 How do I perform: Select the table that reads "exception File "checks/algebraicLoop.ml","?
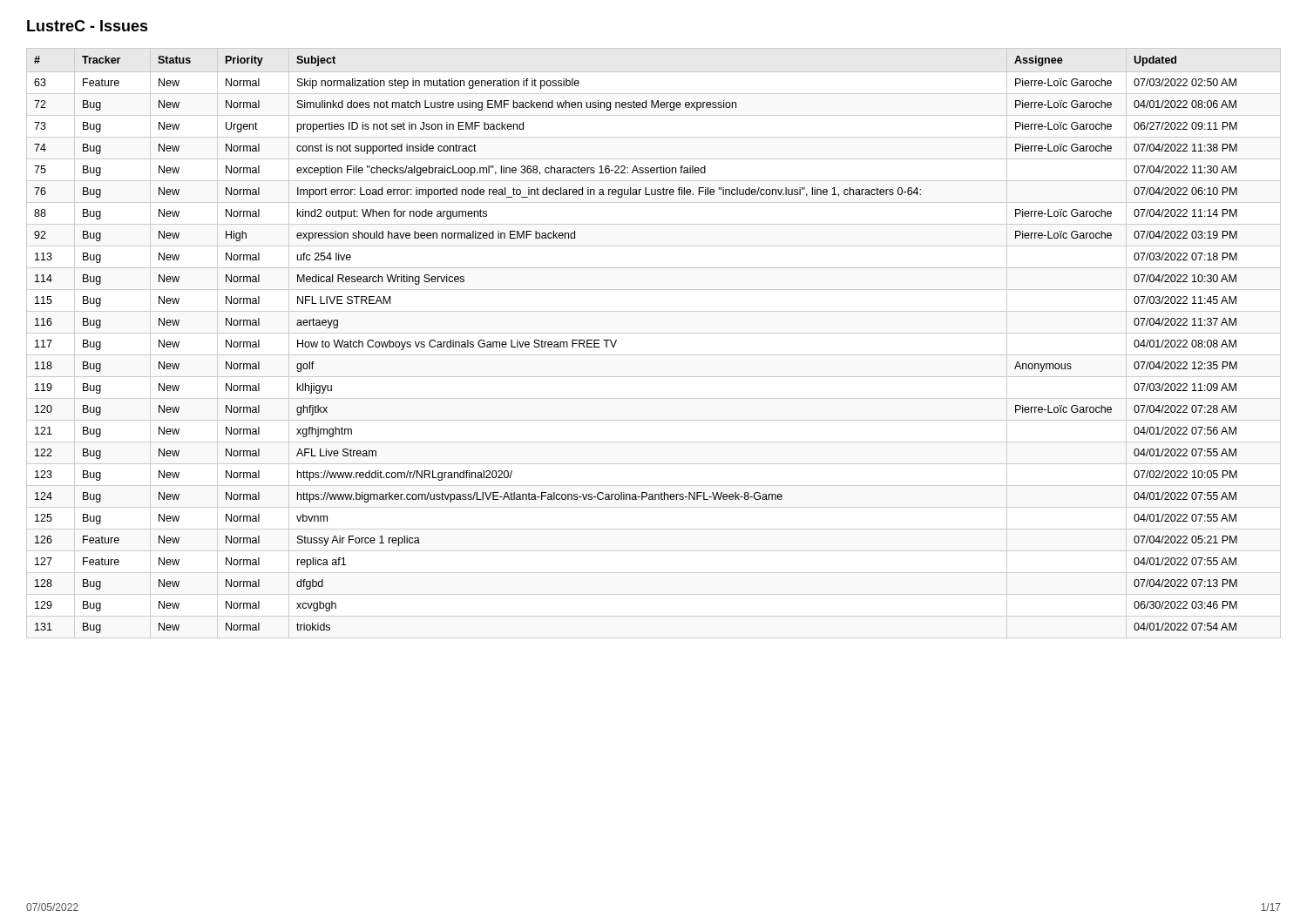[x=654, y=343]
